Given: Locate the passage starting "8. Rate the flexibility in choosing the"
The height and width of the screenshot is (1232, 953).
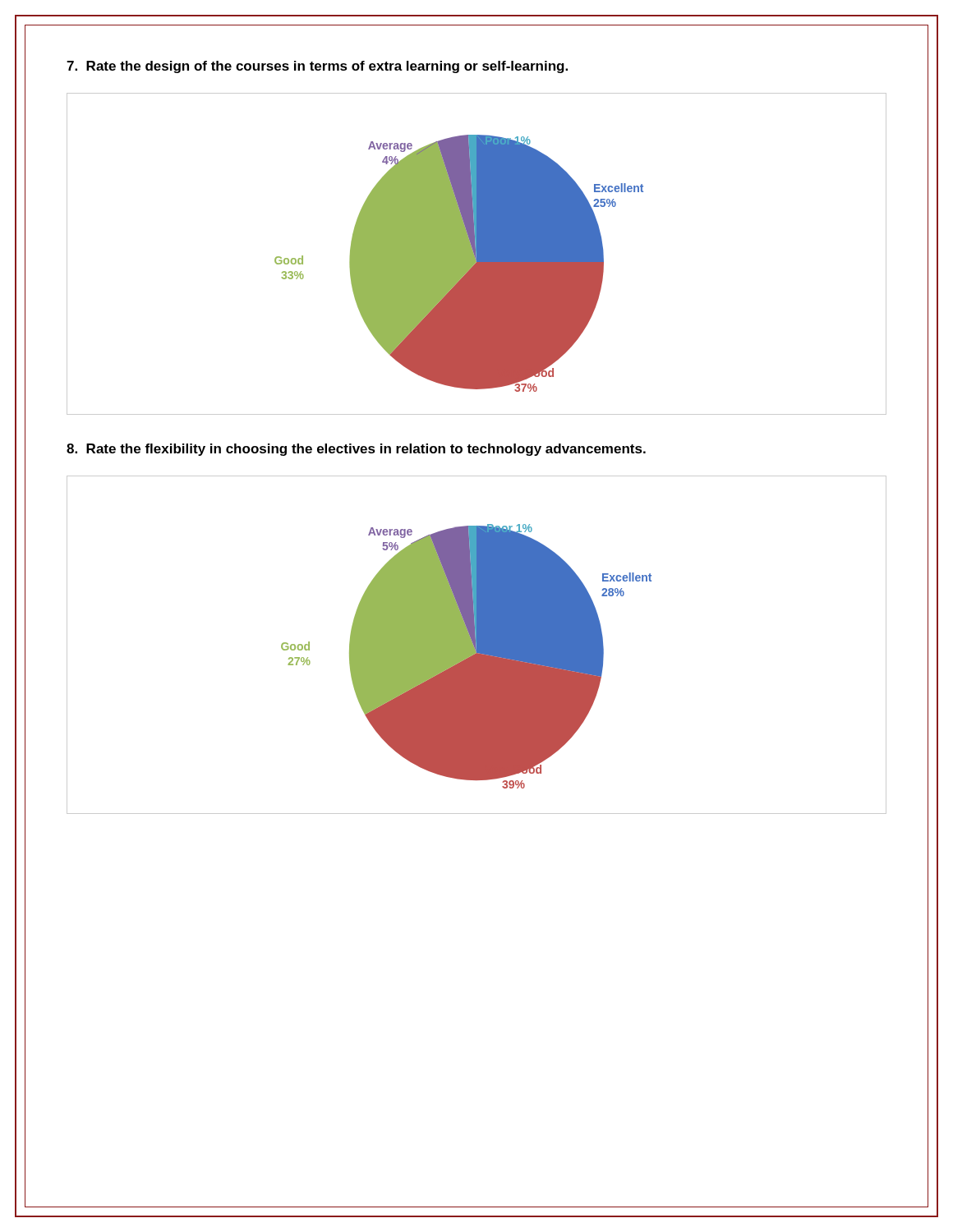Looking at the screenshot, I should pos(356,449).
